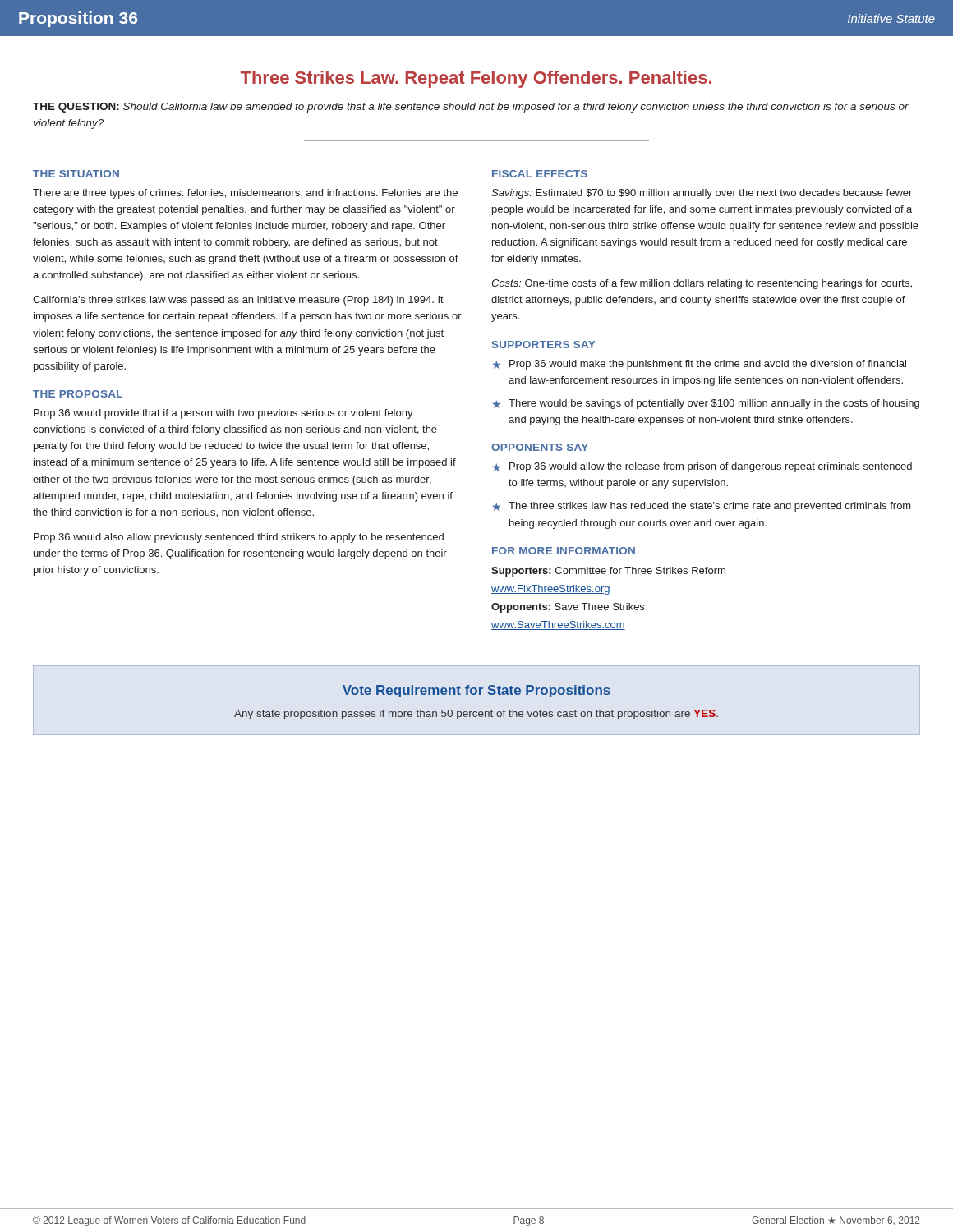953x1232 pixels.
Task: Select the text block starting "FISCAL EFFECTS"
Action: tap(540, 173)
